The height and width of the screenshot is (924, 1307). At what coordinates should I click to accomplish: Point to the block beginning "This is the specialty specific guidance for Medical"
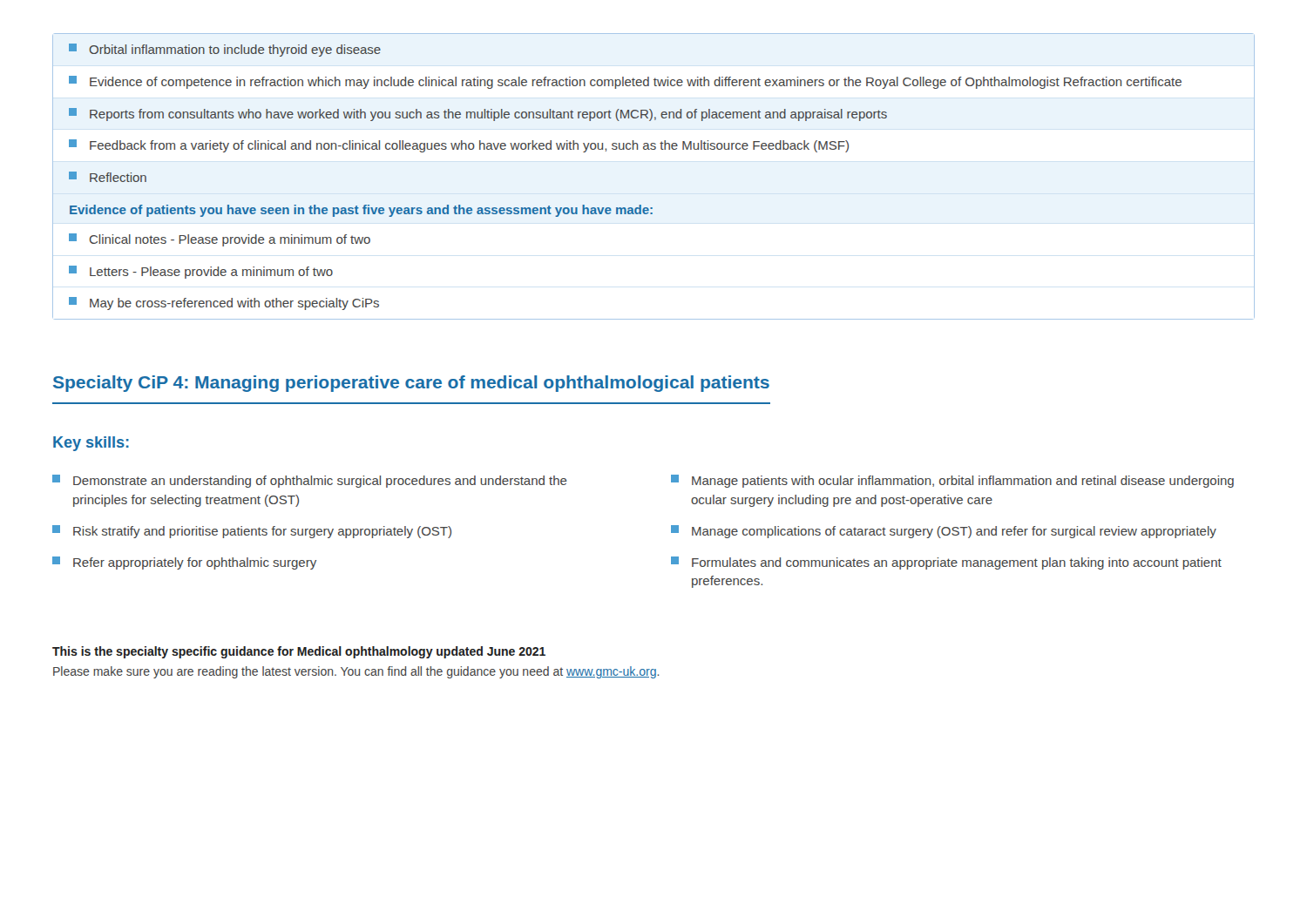[x=299, y=651]
